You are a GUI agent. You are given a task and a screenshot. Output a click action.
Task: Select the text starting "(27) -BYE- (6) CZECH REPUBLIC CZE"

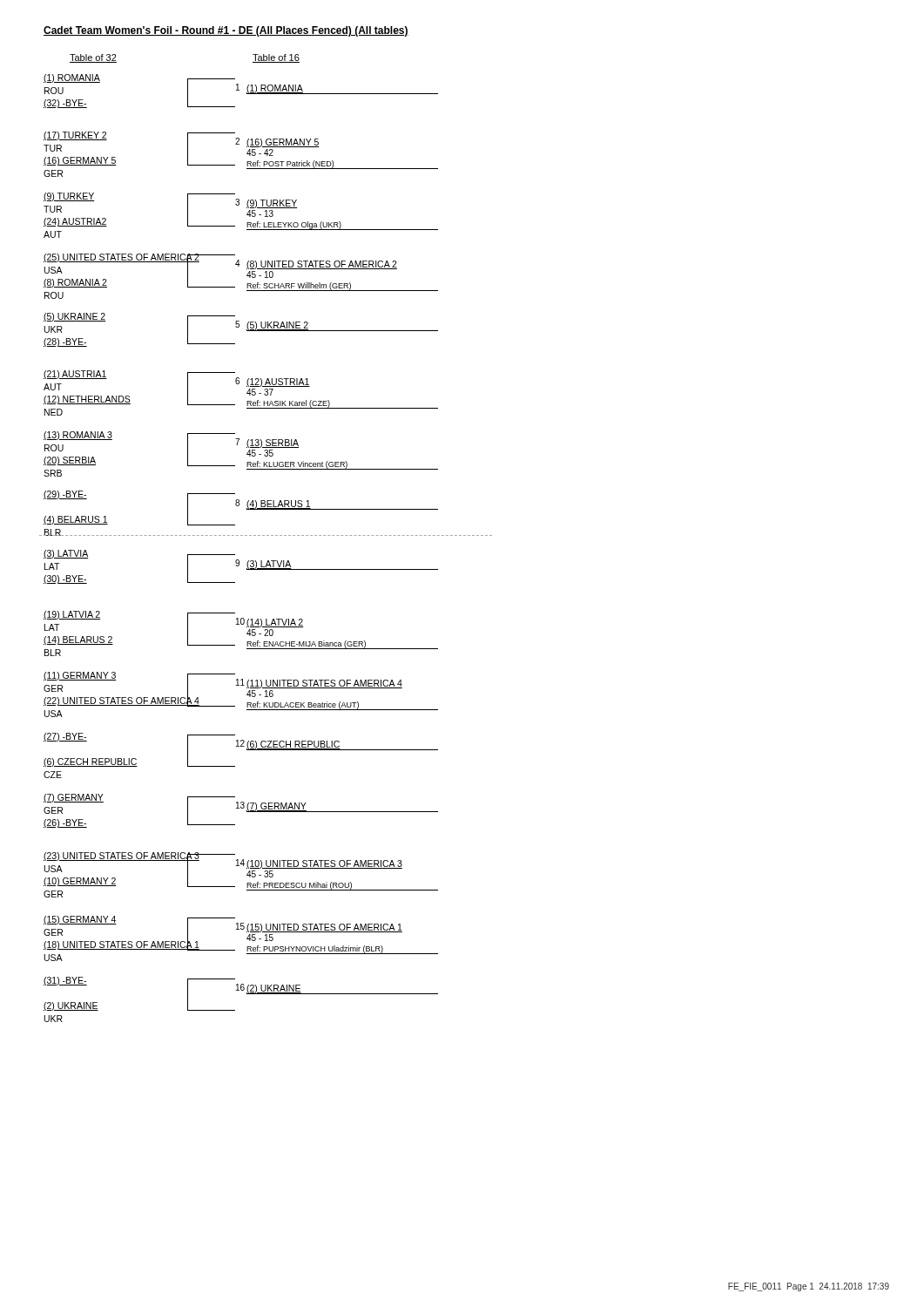coord(90,755)
